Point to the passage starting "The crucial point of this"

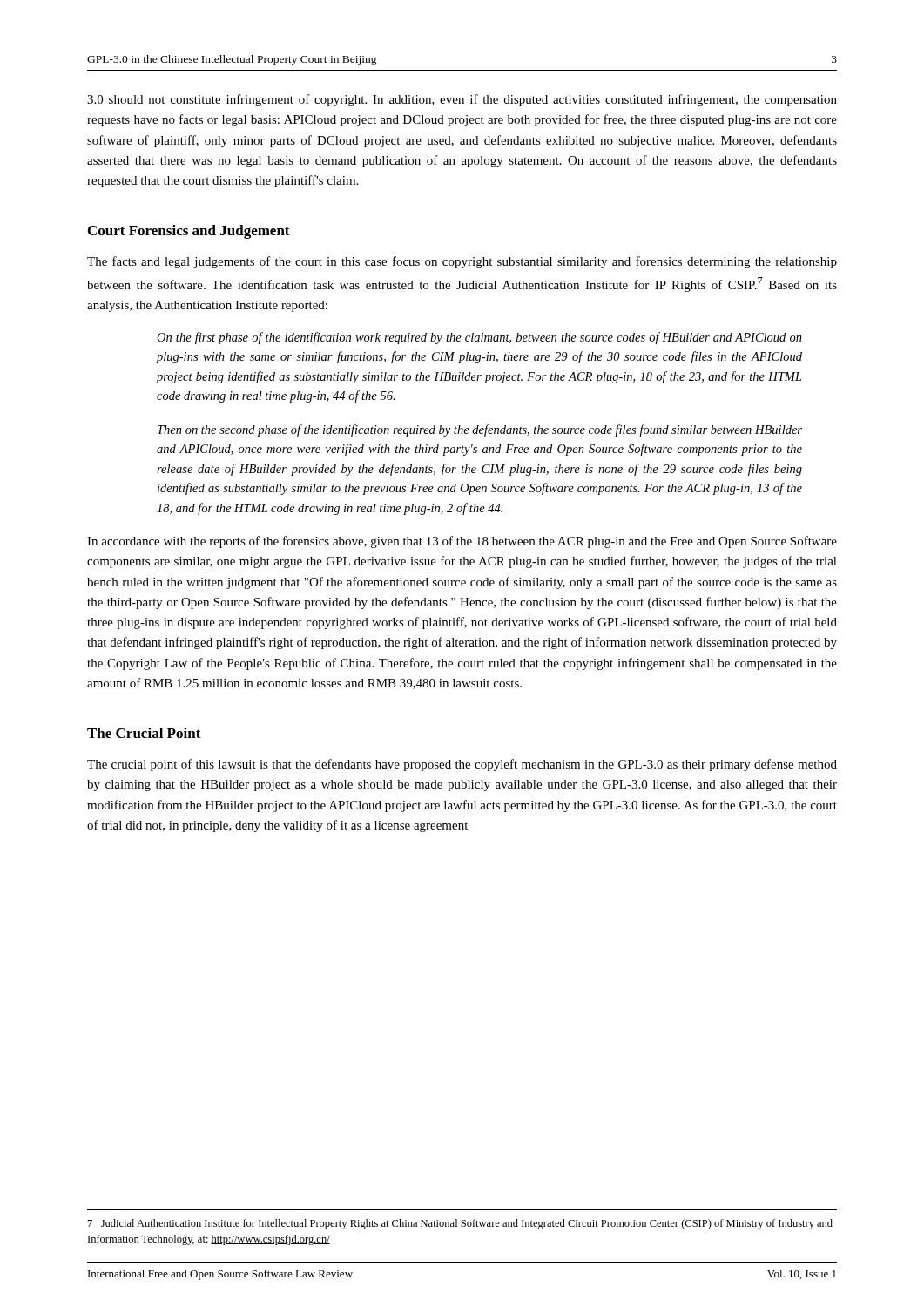tap(462, 795)
